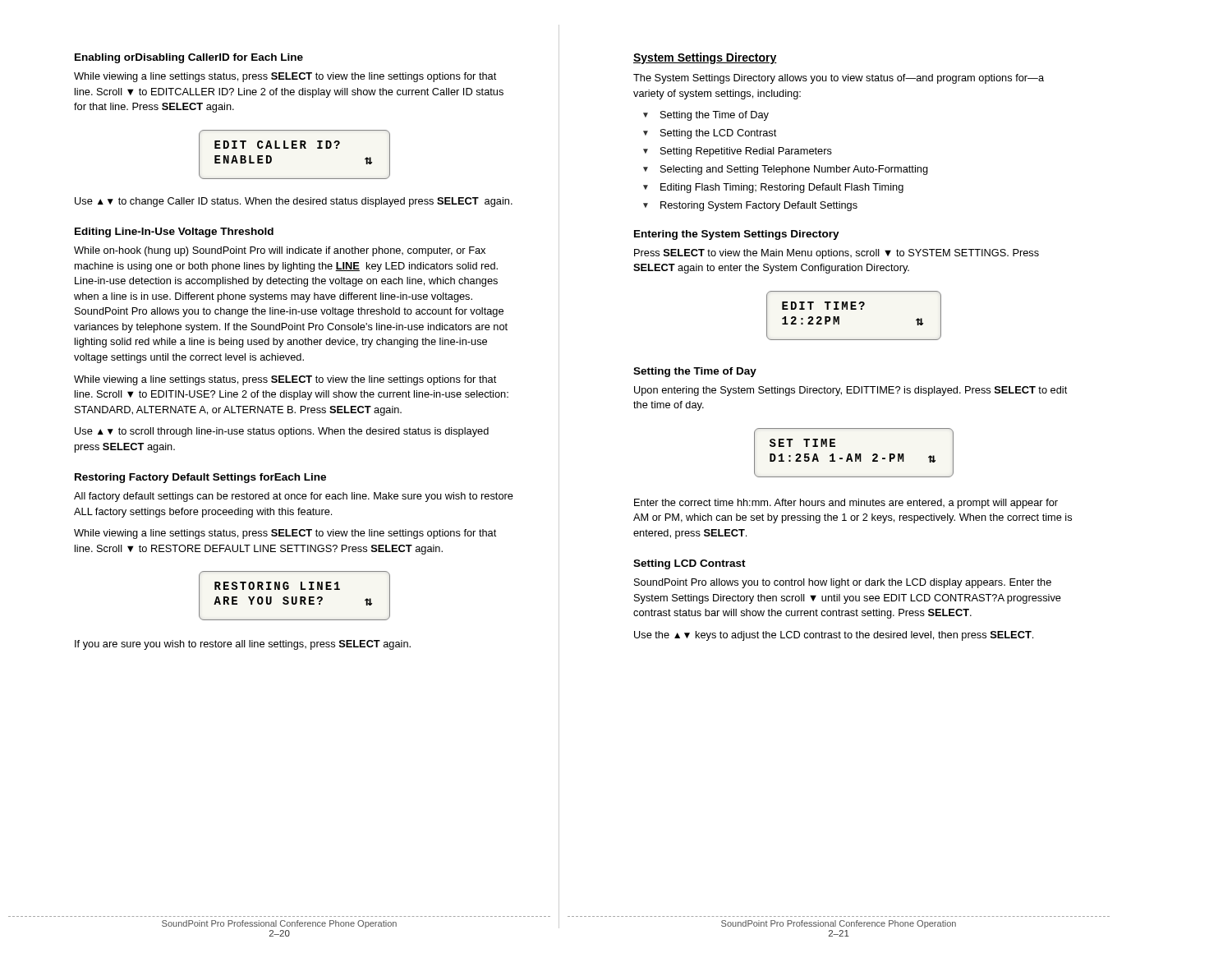Select the list item containing "Setting Repetitive Redial Parameters"
Viewport: 1232px width, 953px height.
pos(746,151)
